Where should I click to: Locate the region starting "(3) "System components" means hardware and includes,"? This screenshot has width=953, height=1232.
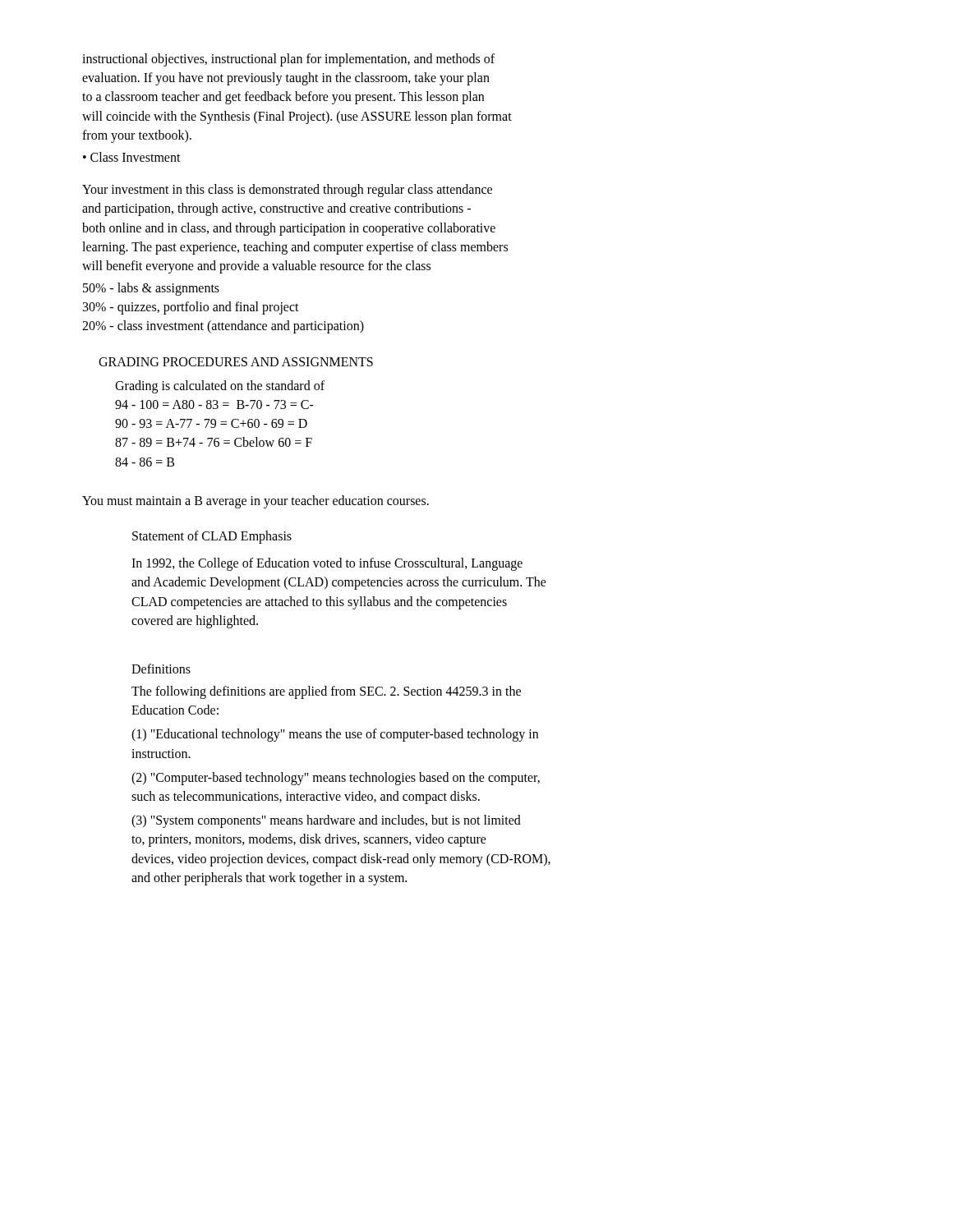tap(493, 849)
